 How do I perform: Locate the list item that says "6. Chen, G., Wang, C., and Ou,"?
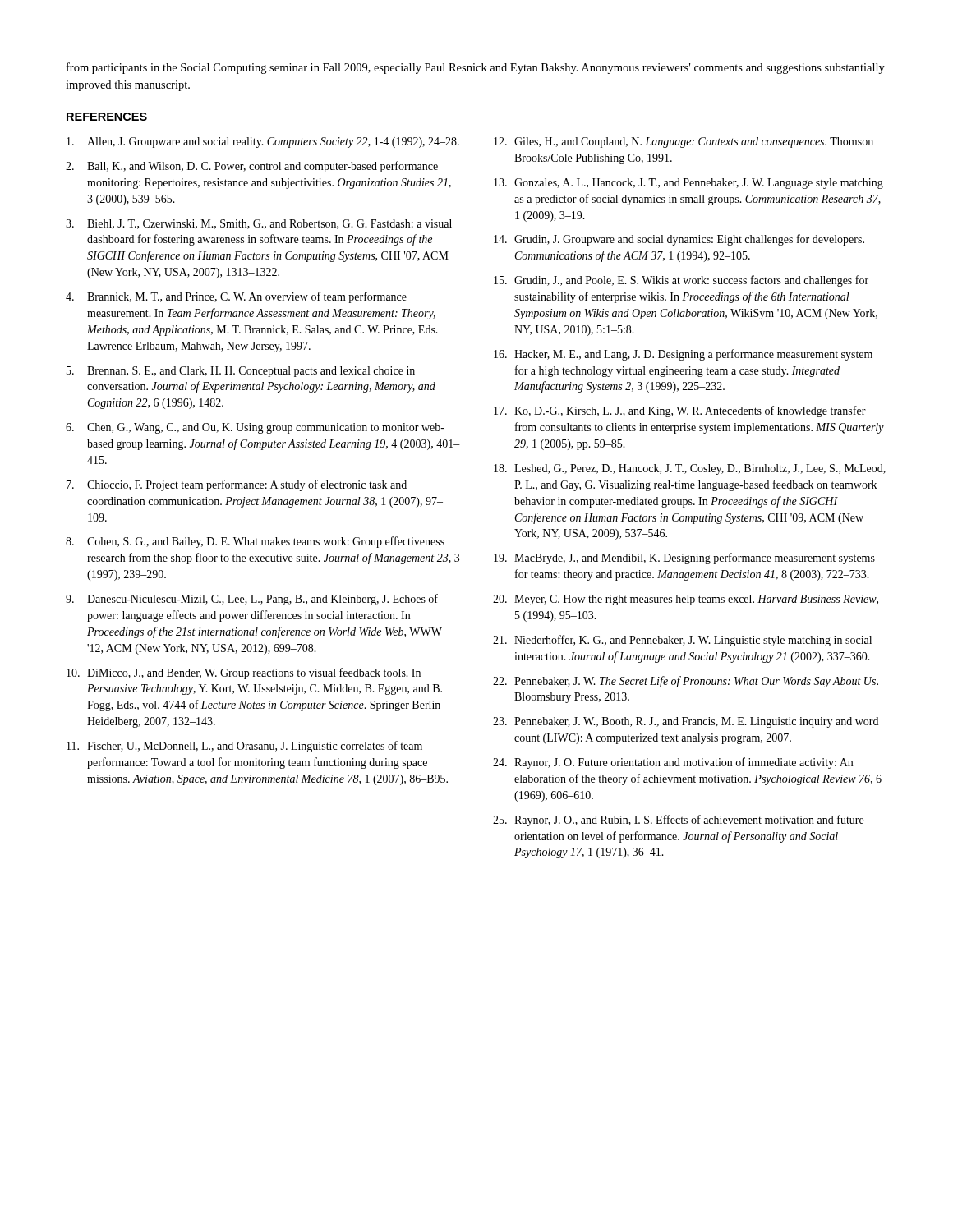point(263,444)
